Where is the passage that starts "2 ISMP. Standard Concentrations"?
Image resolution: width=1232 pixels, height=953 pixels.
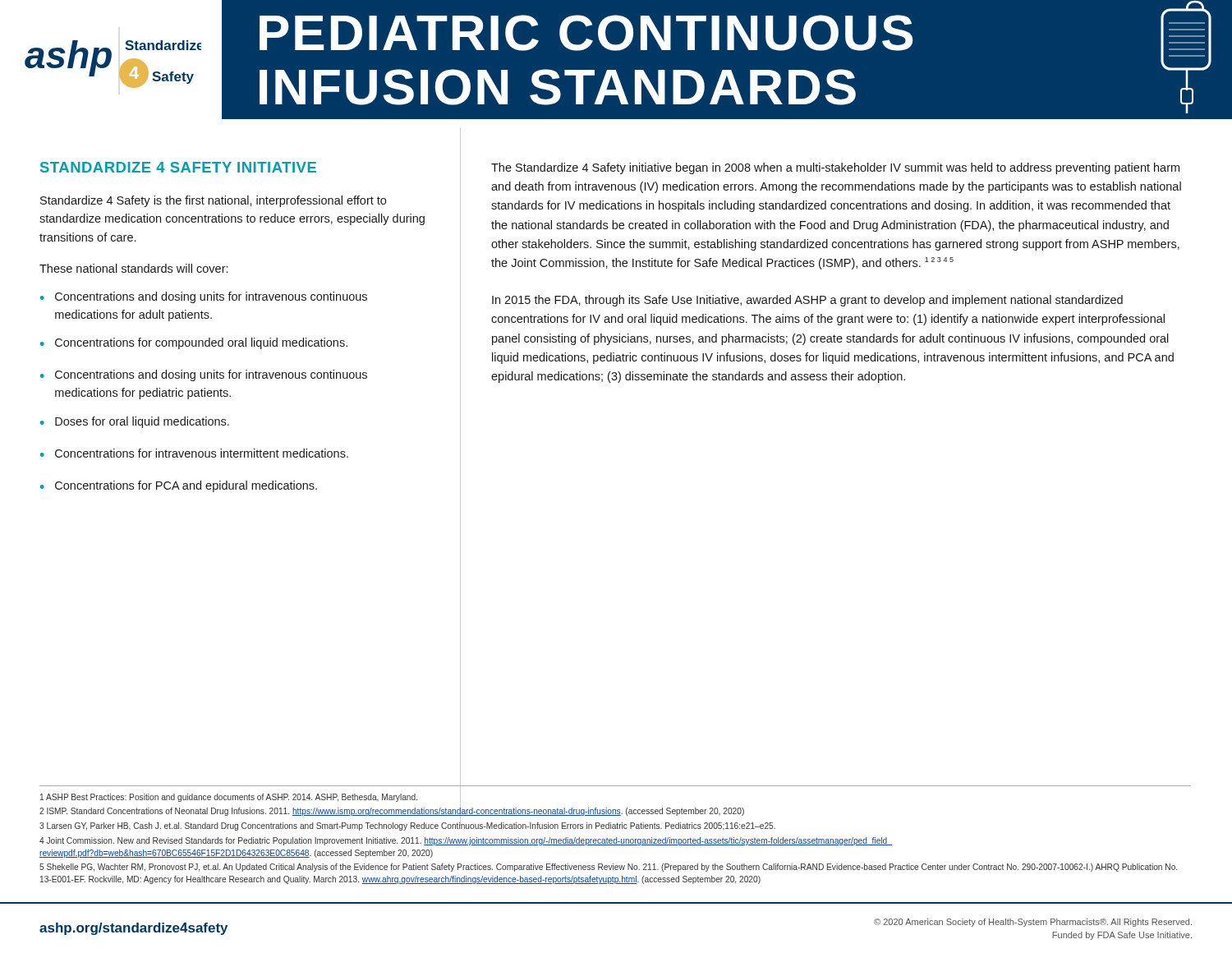click(x=392, y=812)
